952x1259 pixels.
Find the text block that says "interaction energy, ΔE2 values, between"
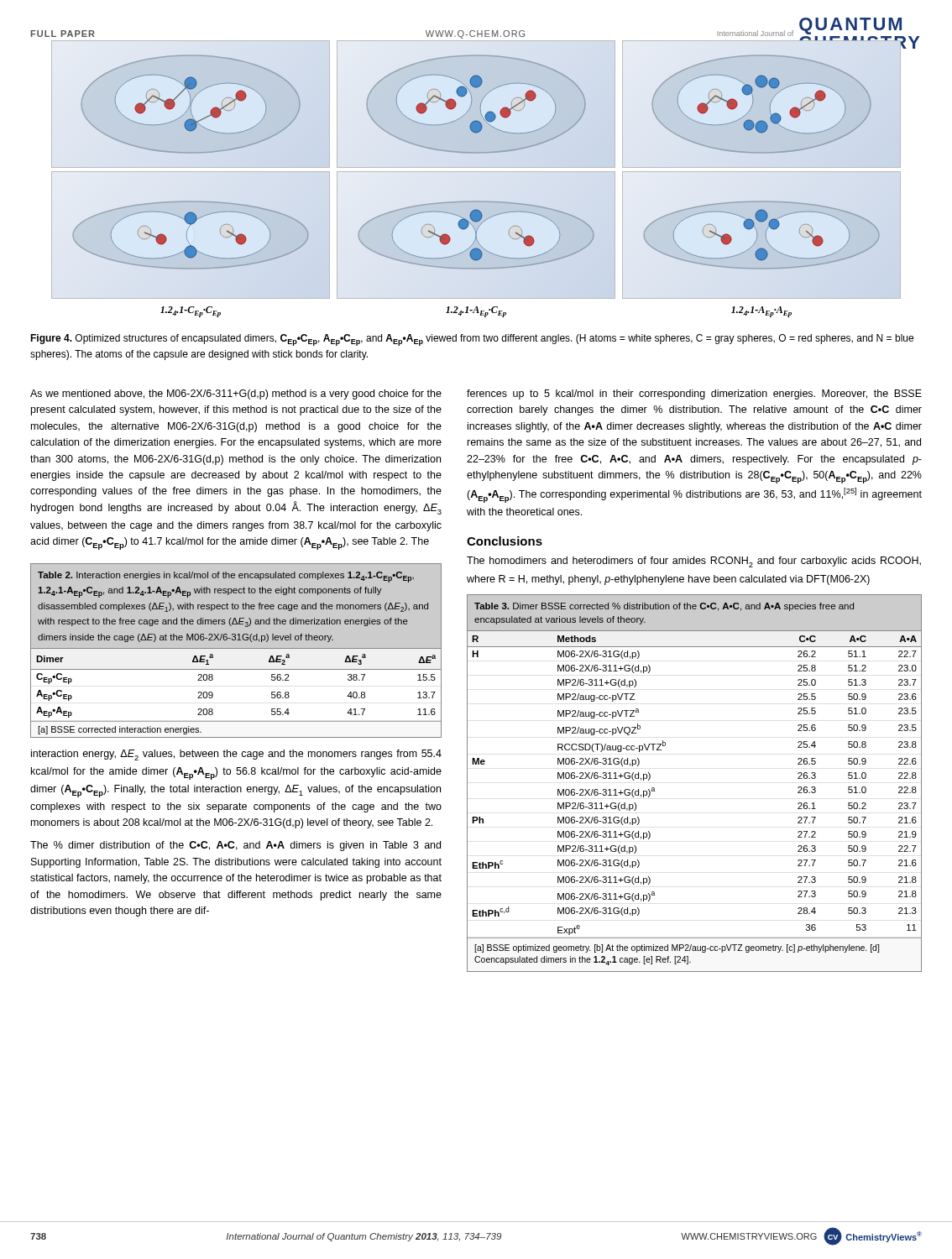[x=236, y=788]
